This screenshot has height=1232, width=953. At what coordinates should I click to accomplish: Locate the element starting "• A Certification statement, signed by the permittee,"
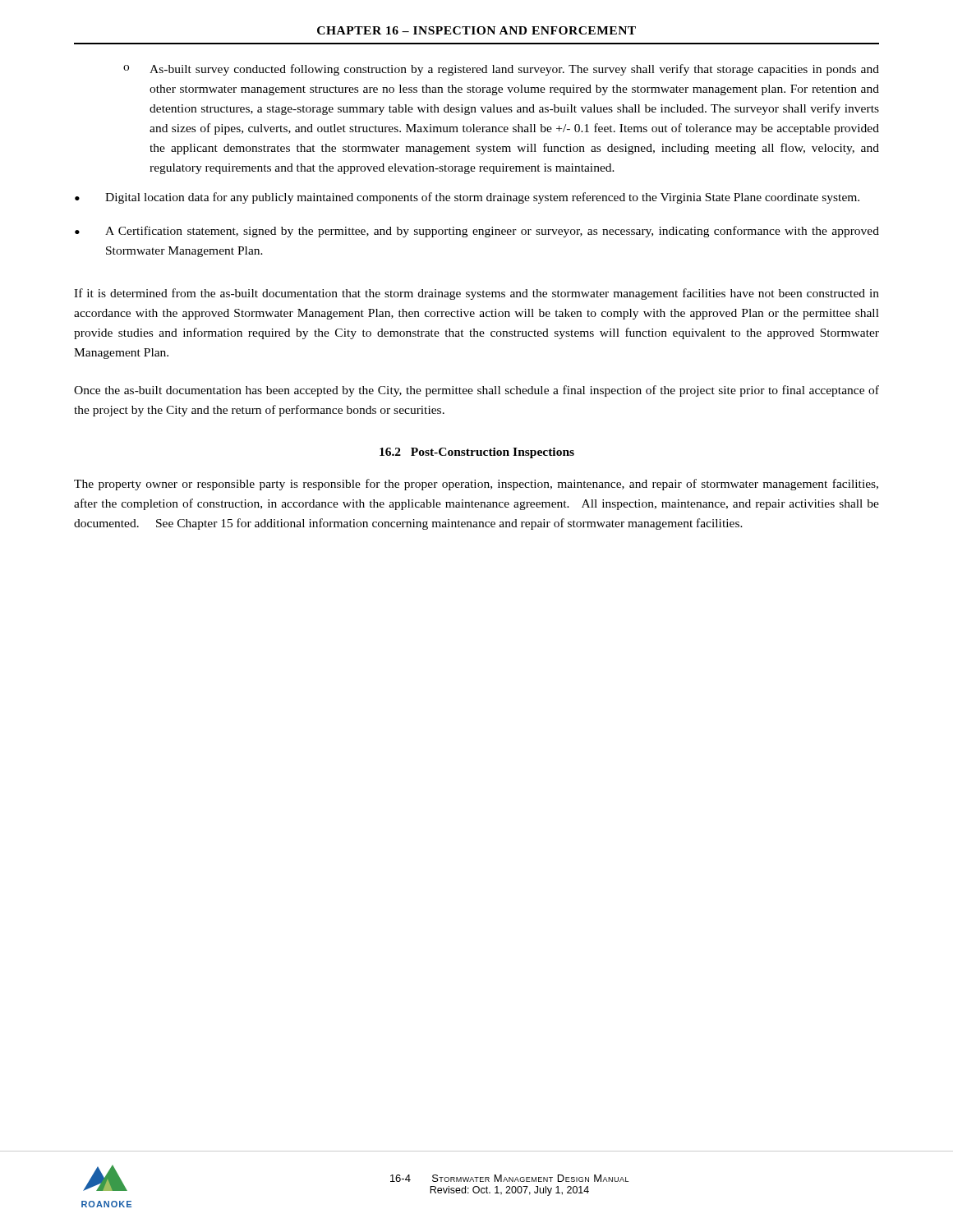click(x=476, y=240)
